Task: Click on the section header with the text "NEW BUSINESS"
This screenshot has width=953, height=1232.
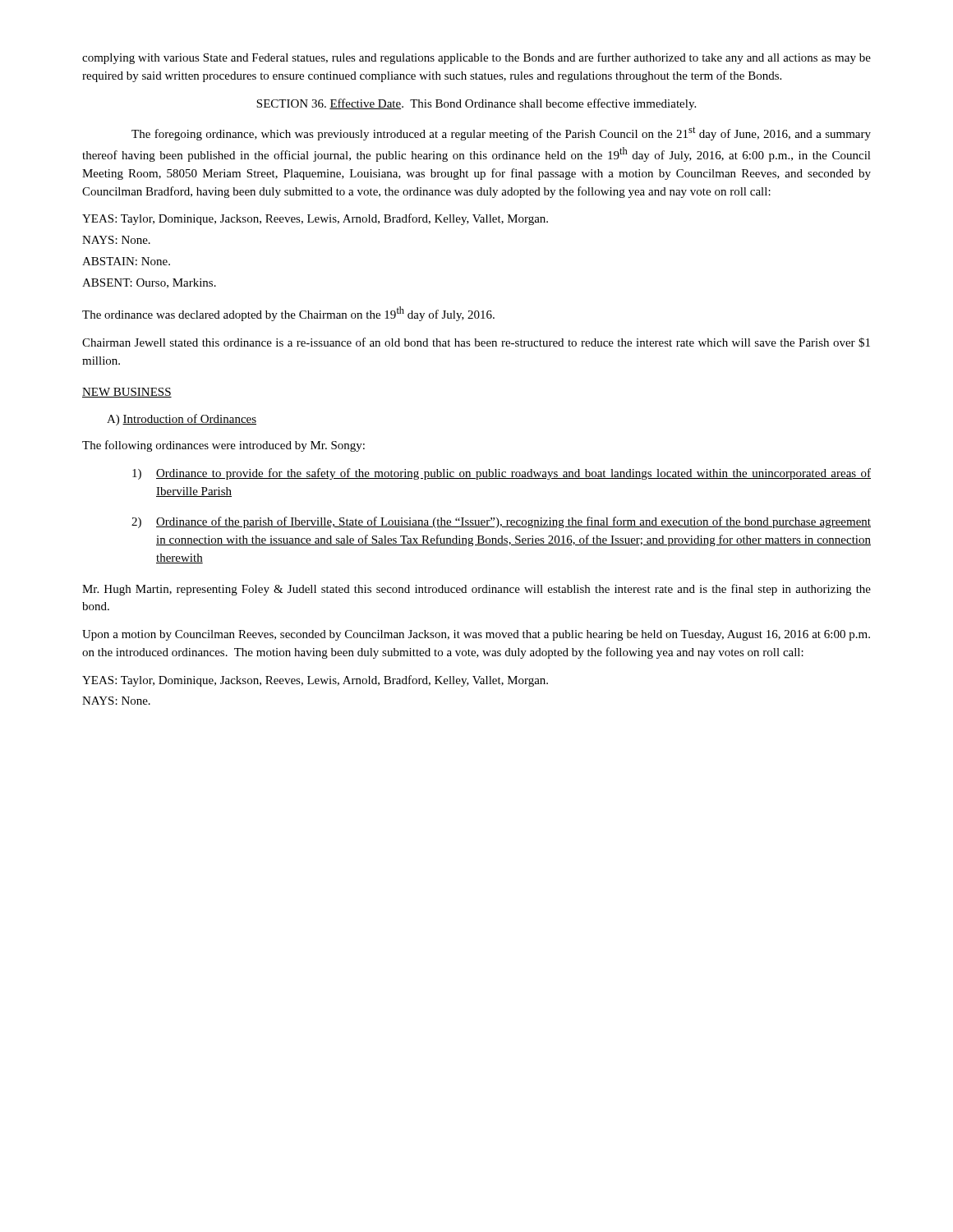Action: [127, 393]
